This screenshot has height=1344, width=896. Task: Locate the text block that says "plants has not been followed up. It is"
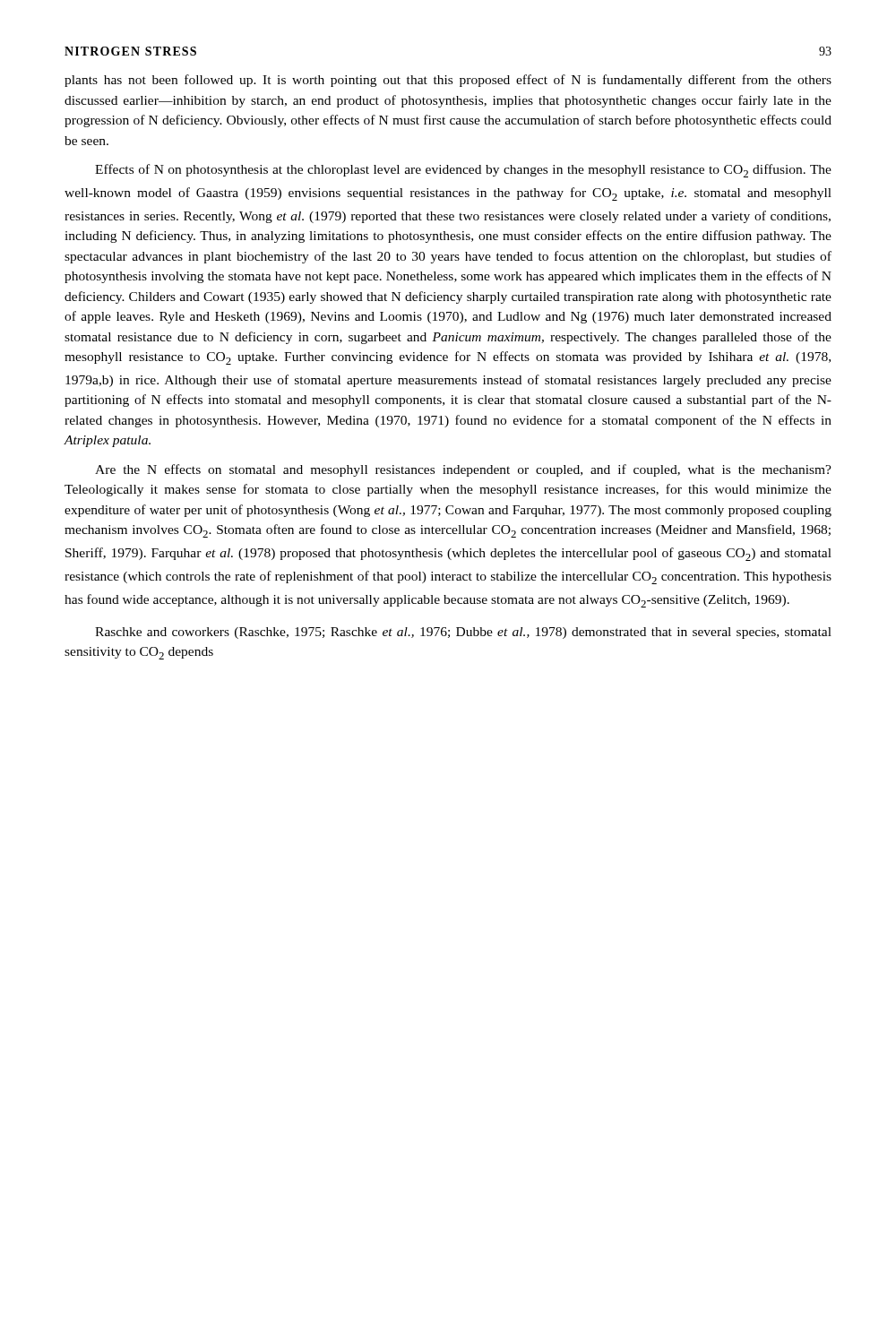pos(448,110)
